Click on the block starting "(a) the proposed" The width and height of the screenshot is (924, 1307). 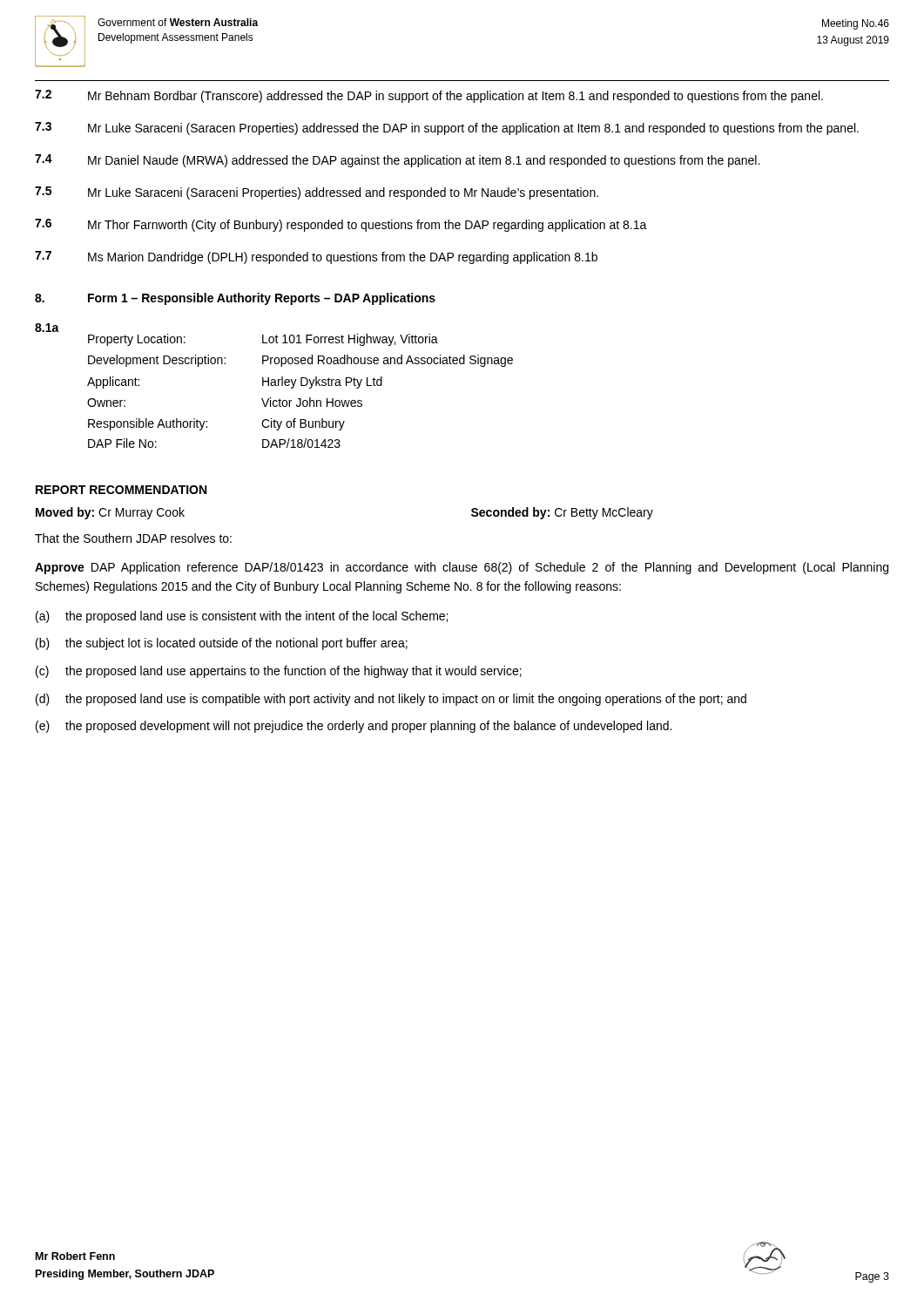coord(242,617)
